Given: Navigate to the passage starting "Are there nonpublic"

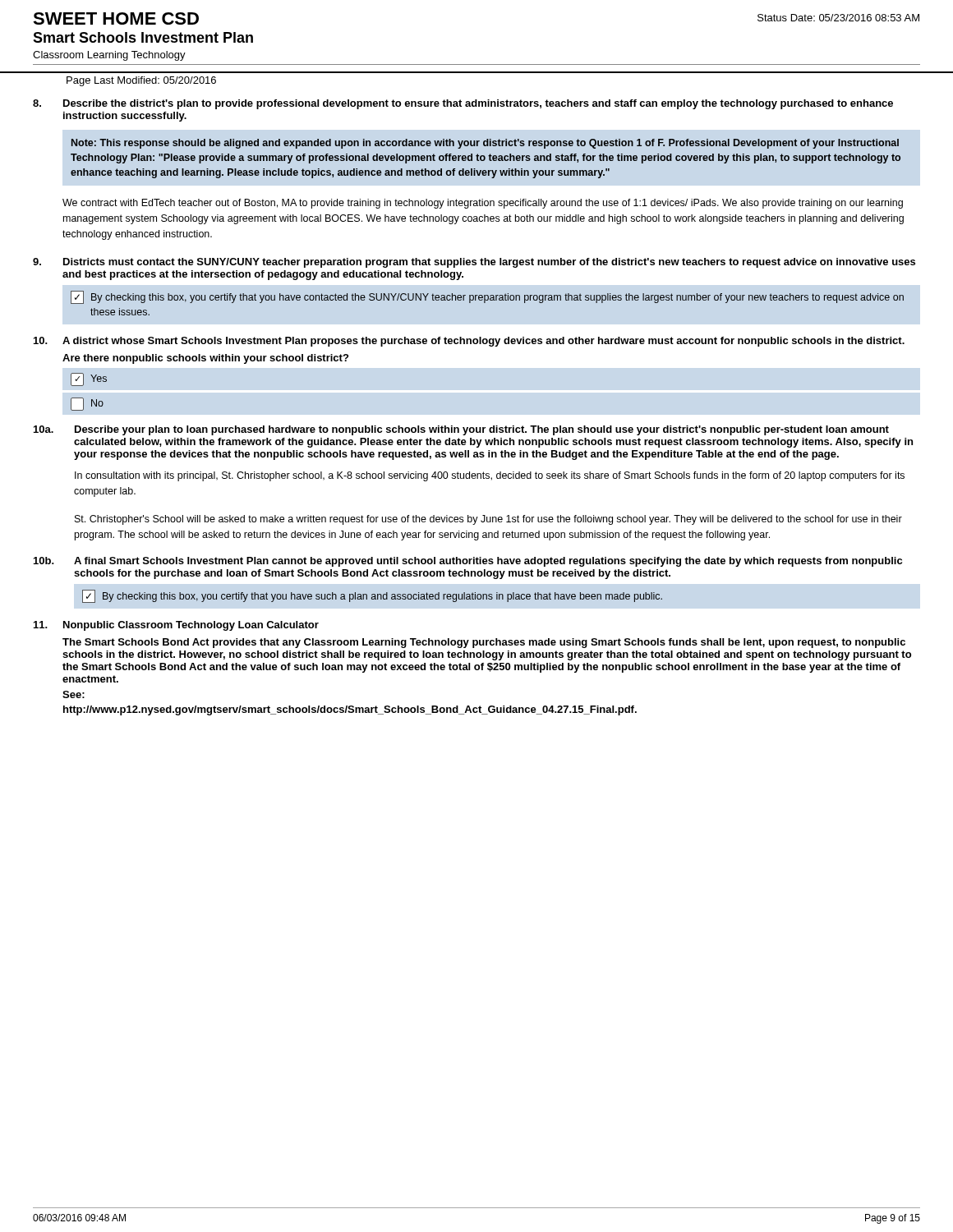Looking at the screenshot, I should 206,358.
